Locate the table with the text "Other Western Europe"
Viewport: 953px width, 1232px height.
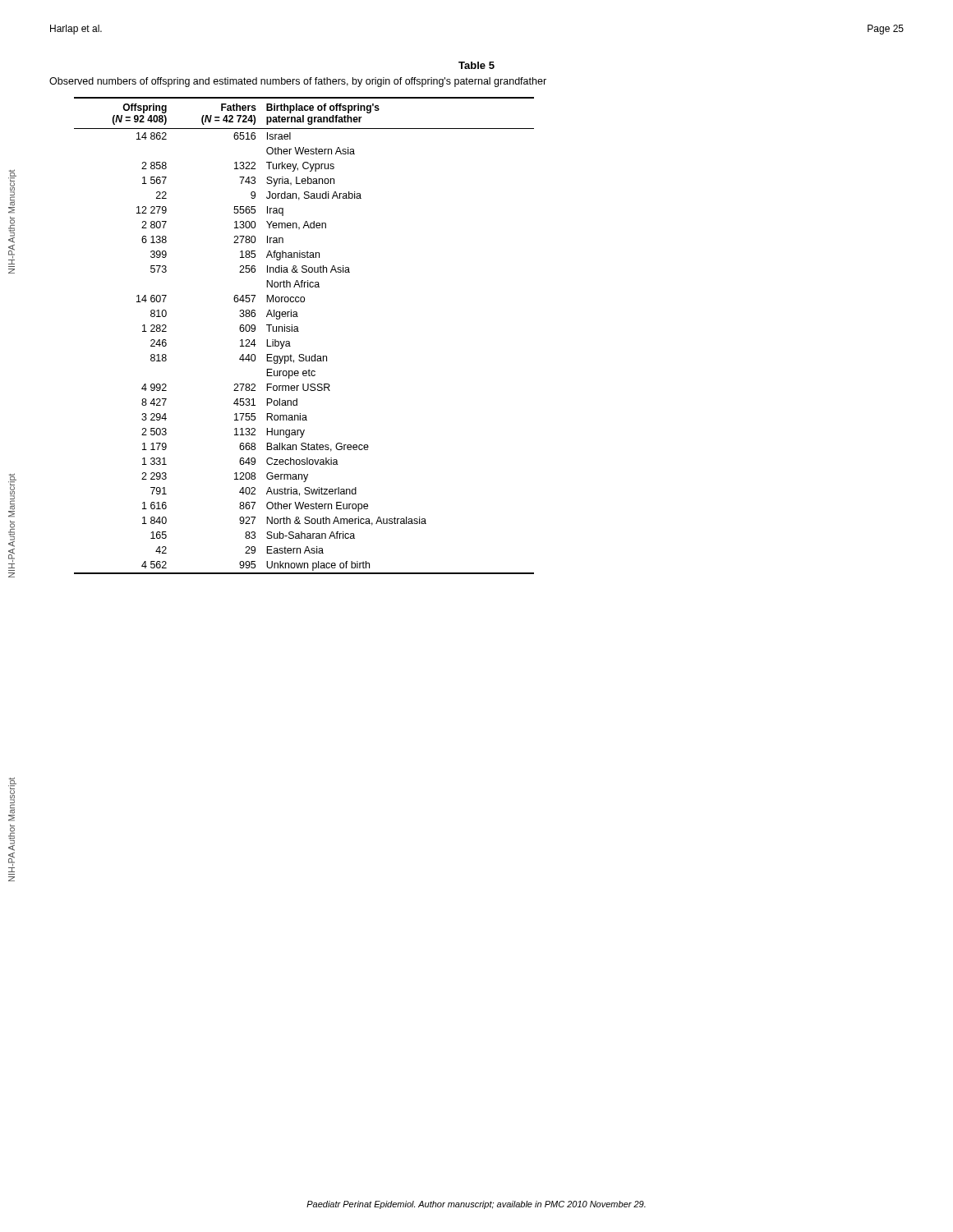coord(304,336)
